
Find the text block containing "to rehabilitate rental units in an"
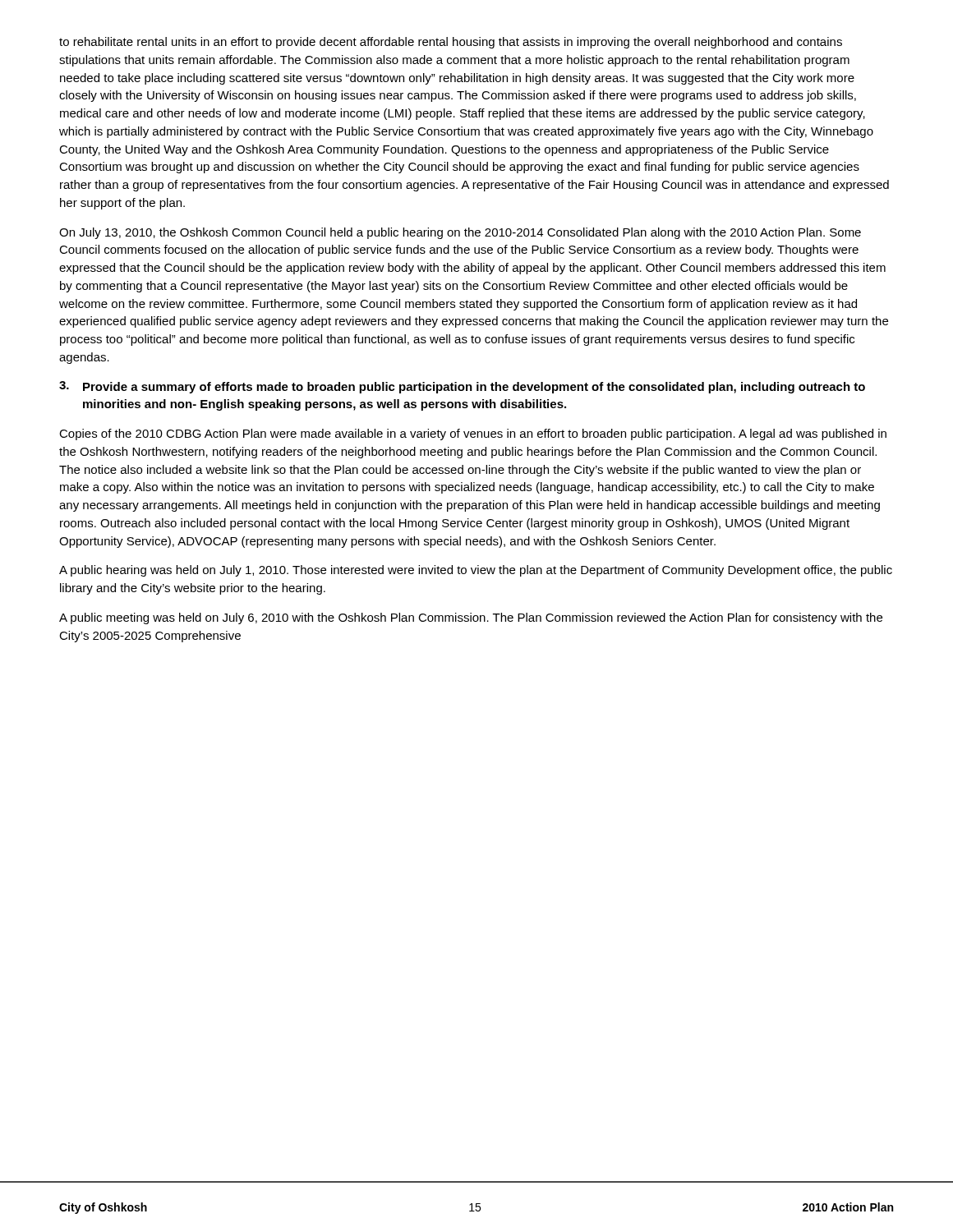474,122
